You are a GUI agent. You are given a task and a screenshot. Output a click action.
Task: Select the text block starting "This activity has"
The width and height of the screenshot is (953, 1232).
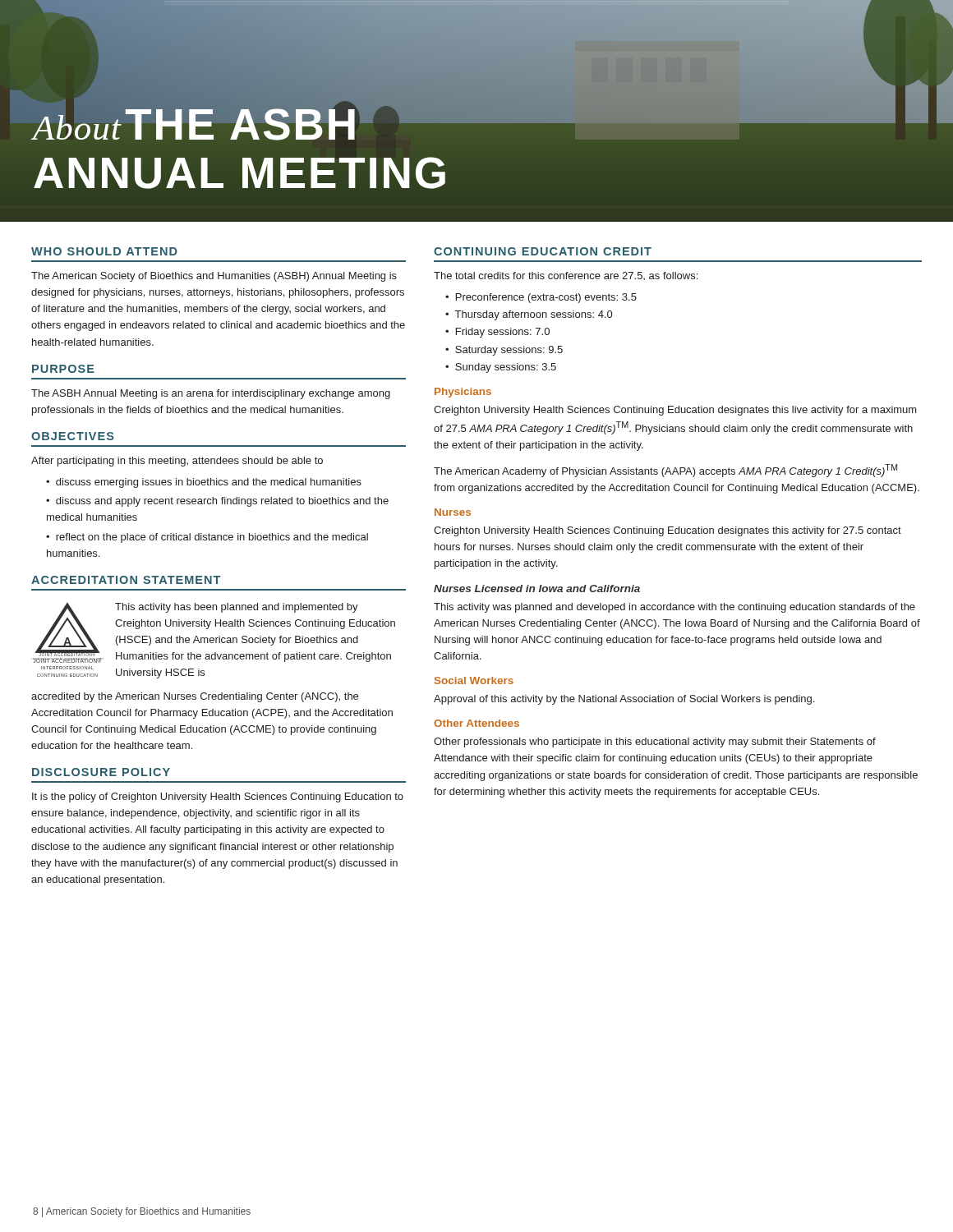point(255,639)
